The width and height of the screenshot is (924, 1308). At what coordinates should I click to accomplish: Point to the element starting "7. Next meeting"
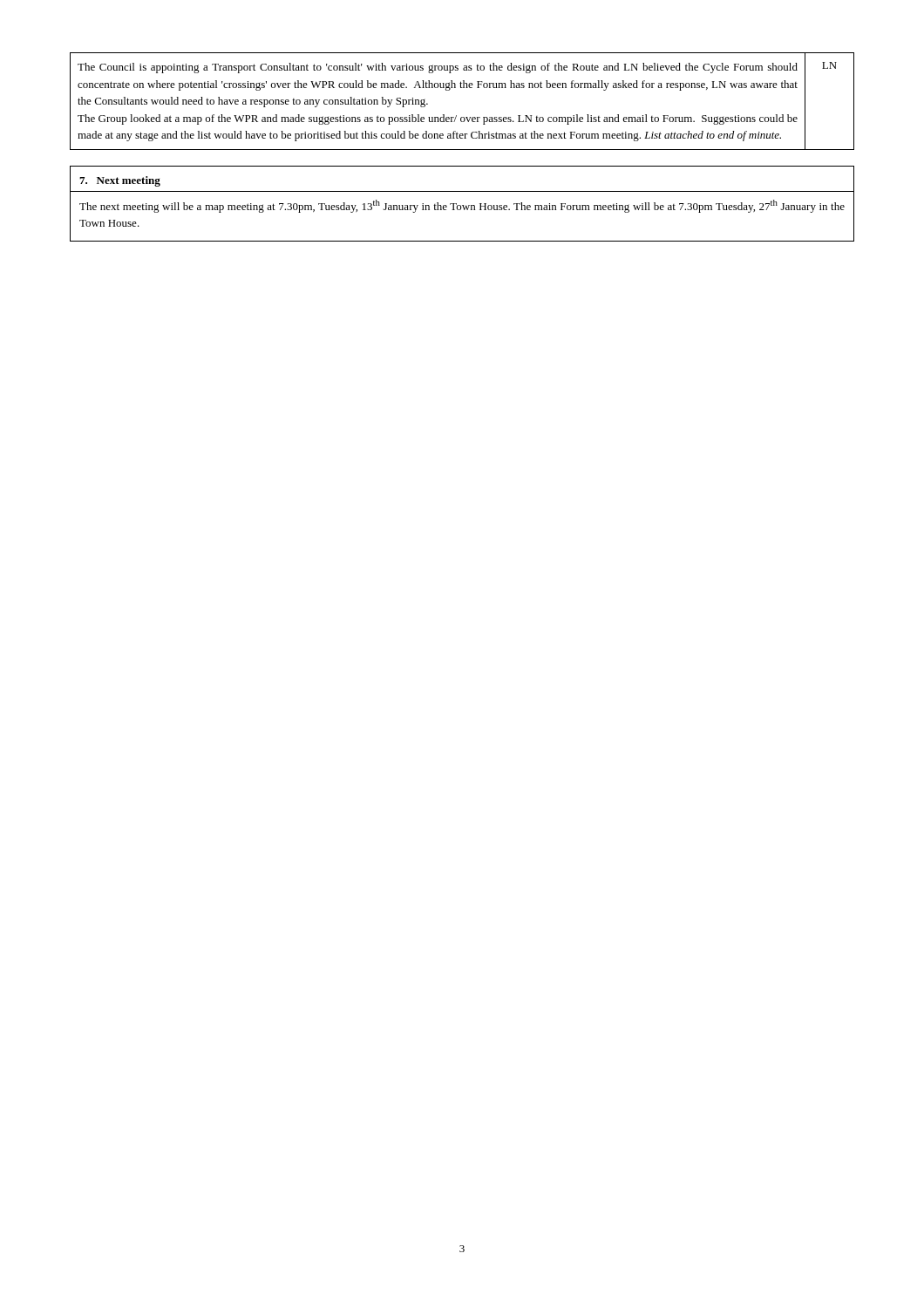point(120,180)
